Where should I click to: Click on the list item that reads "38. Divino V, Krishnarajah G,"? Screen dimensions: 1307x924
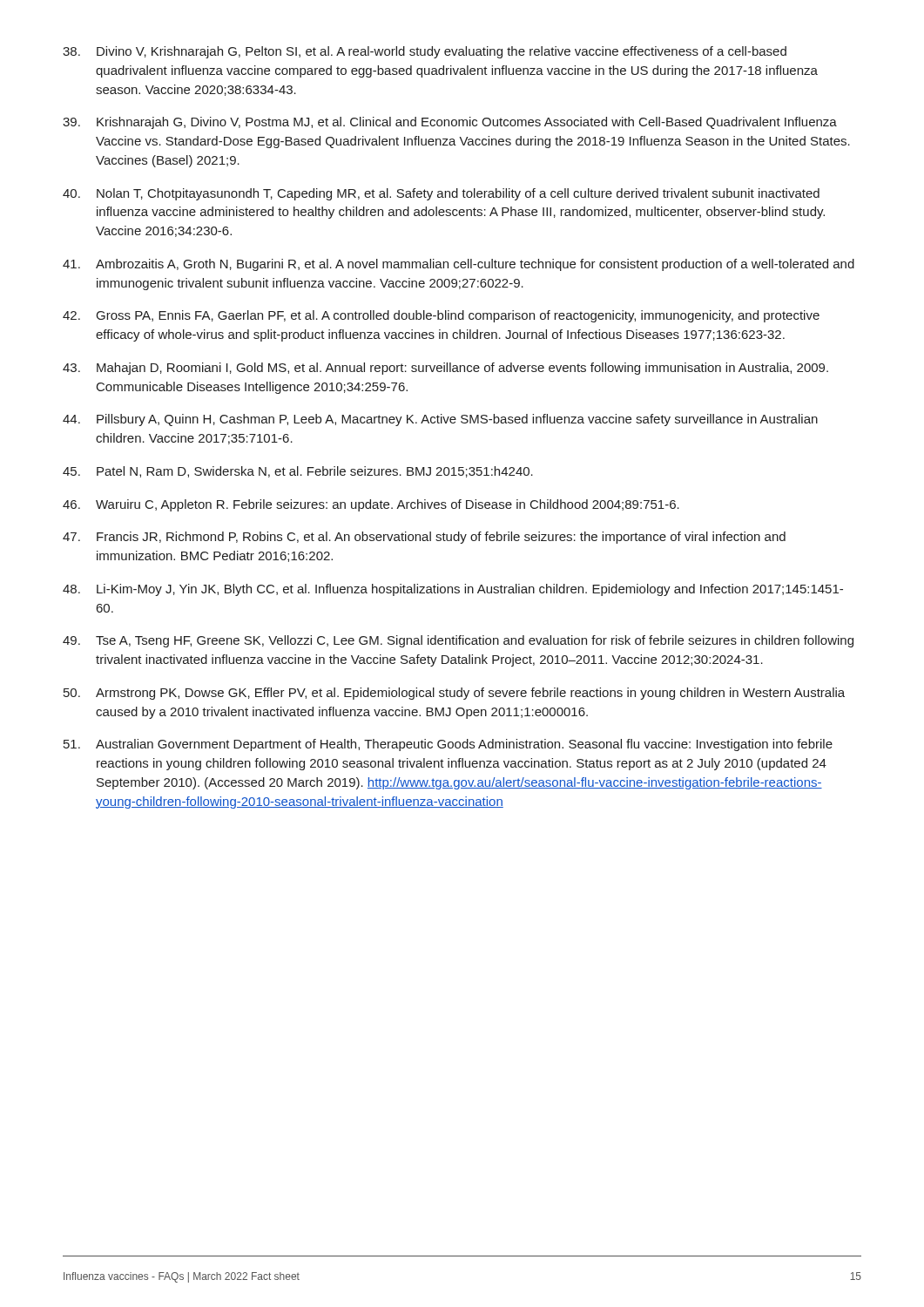462,70
